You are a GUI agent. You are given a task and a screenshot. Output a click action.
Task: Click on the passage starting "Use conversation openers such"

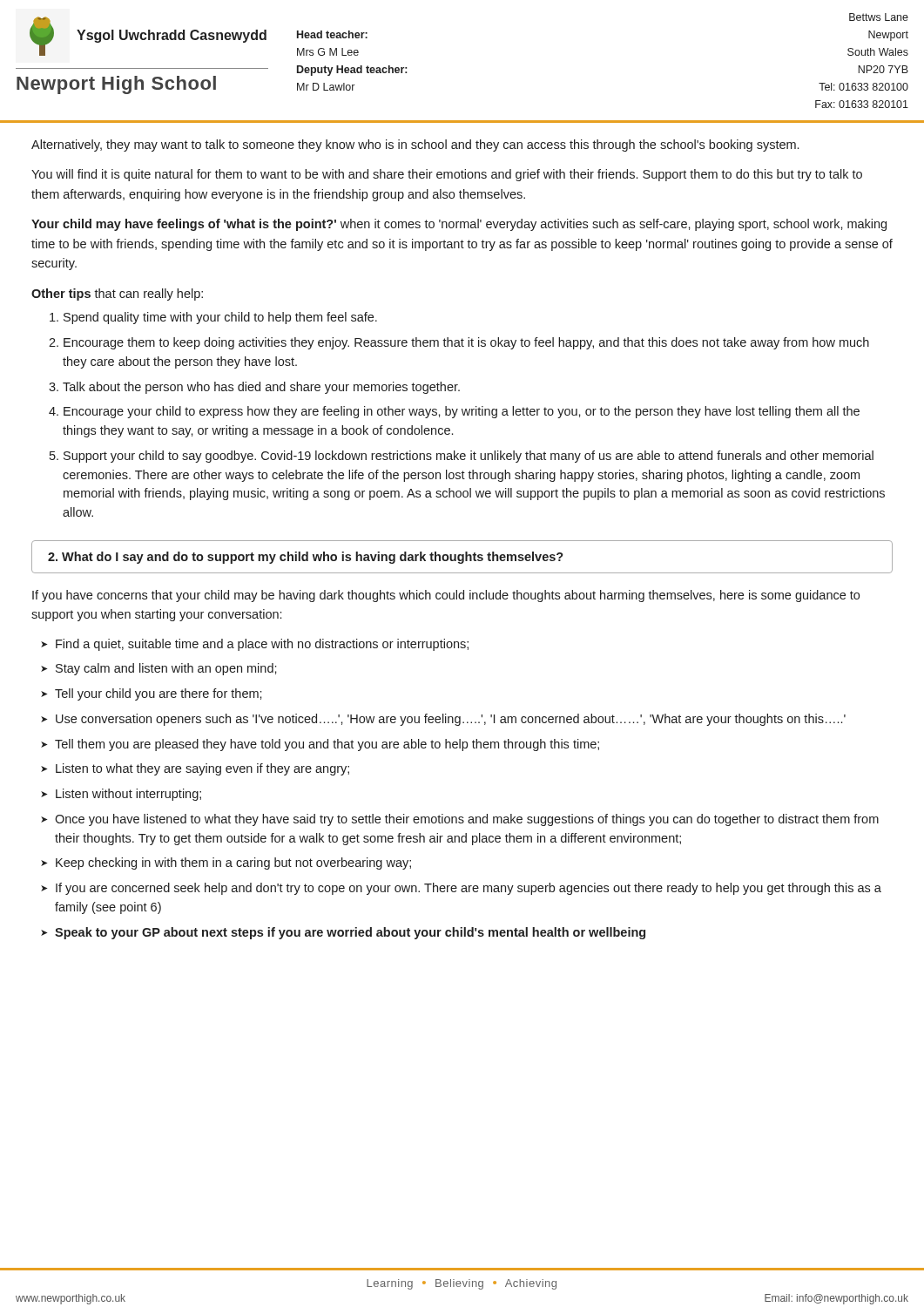click(x=450, y=719)
